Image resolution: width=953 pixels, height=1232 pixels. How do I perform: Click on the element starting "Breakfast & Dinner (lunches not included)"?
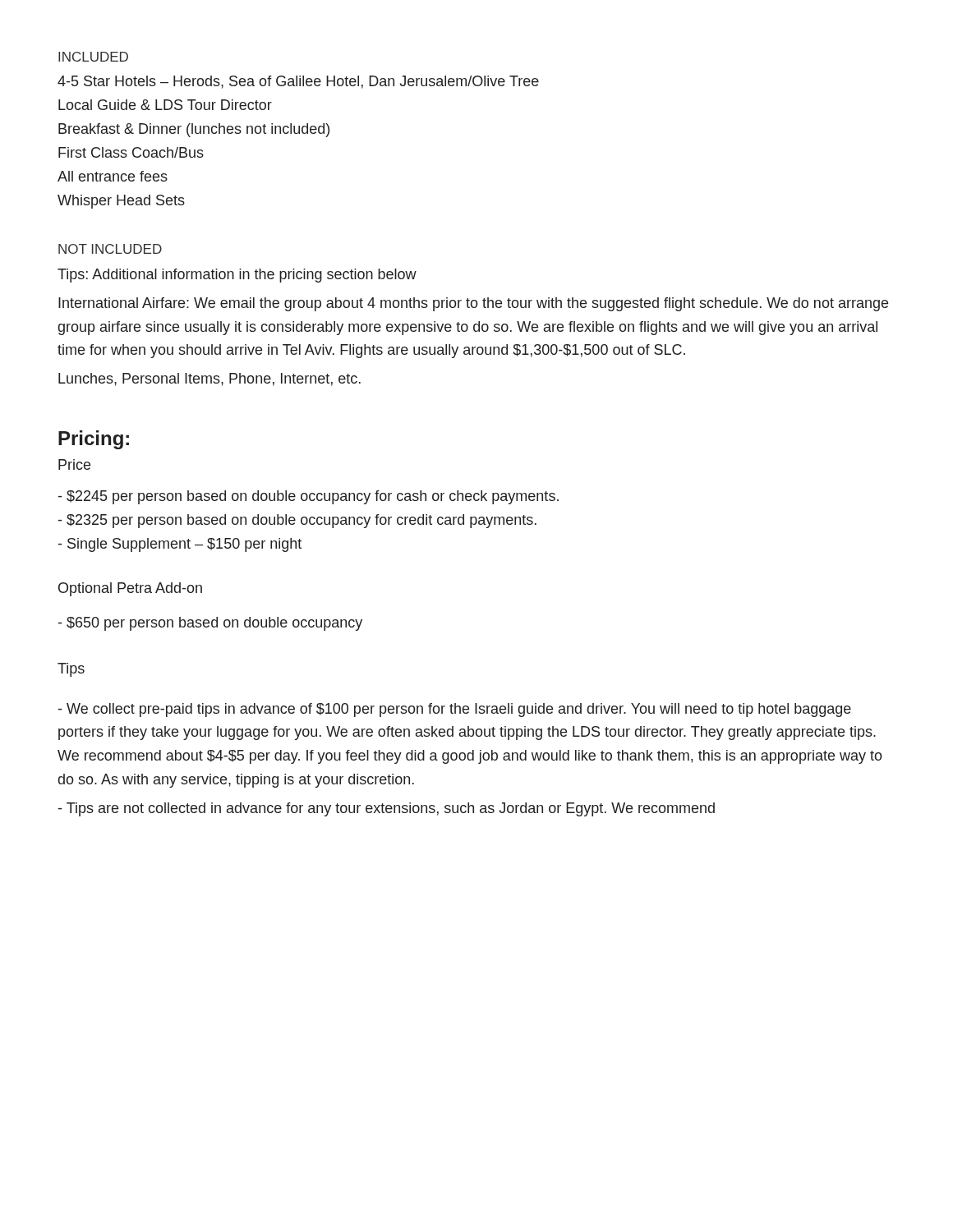[x=194, y=129]
